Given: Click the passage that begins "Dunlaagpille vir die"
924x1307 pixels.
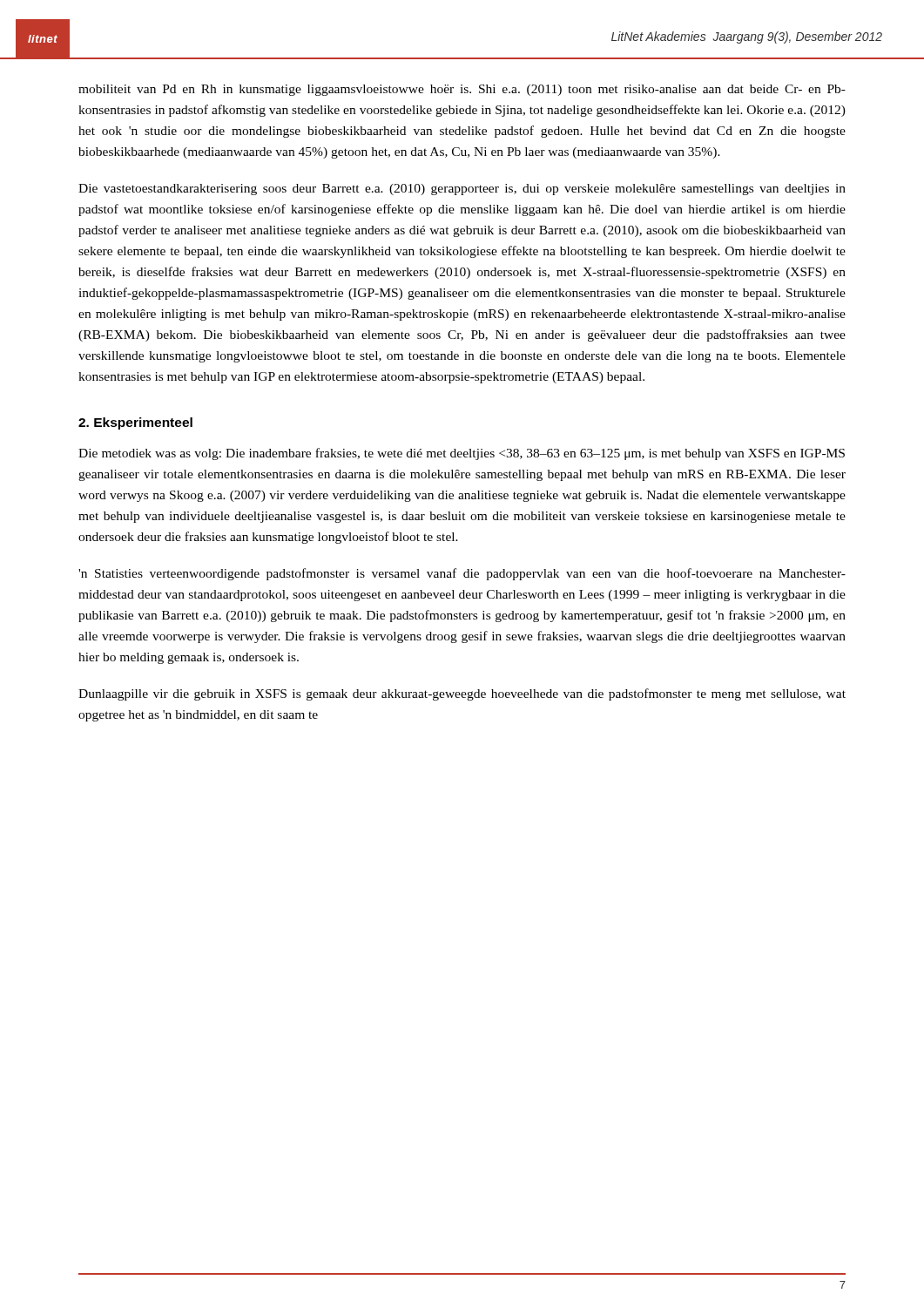Looking at the screenshot, I should 462,704.
